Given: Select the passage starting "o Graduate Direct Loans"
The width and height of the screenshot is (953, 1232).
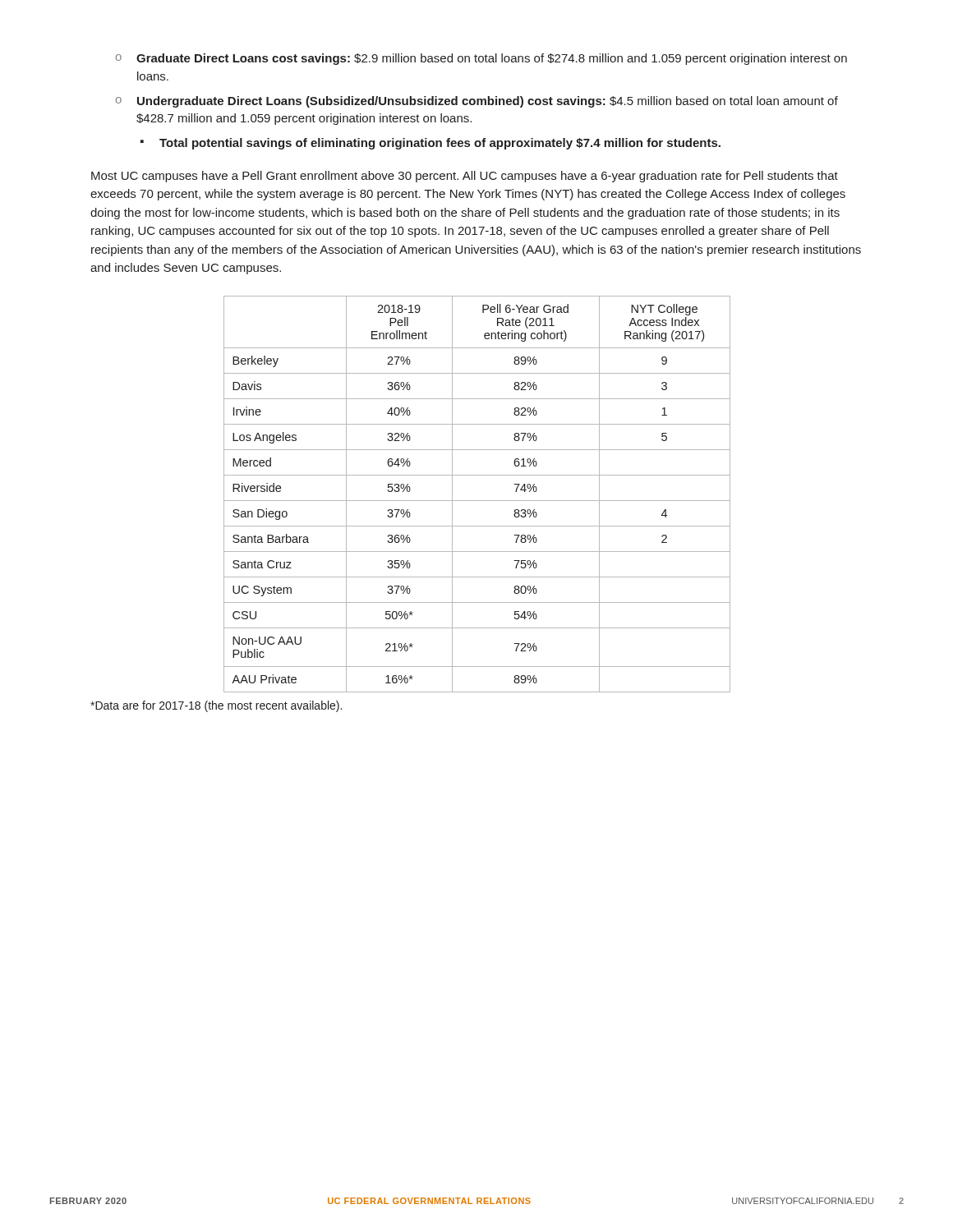Looking at the screenshot, I should 489,67.
